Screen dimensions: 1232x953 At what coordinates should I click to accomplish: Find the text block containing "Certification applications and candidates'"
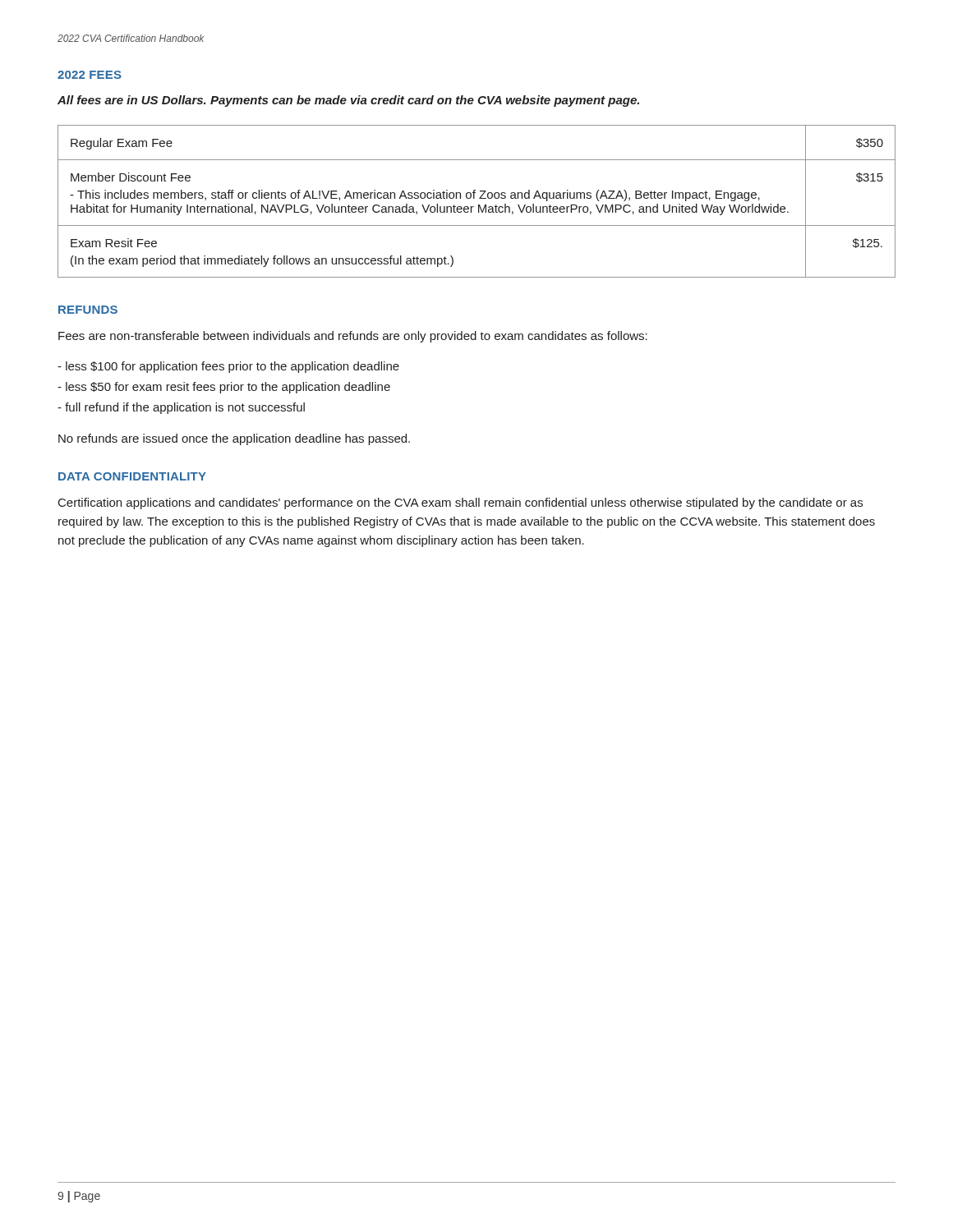[466, 521]
